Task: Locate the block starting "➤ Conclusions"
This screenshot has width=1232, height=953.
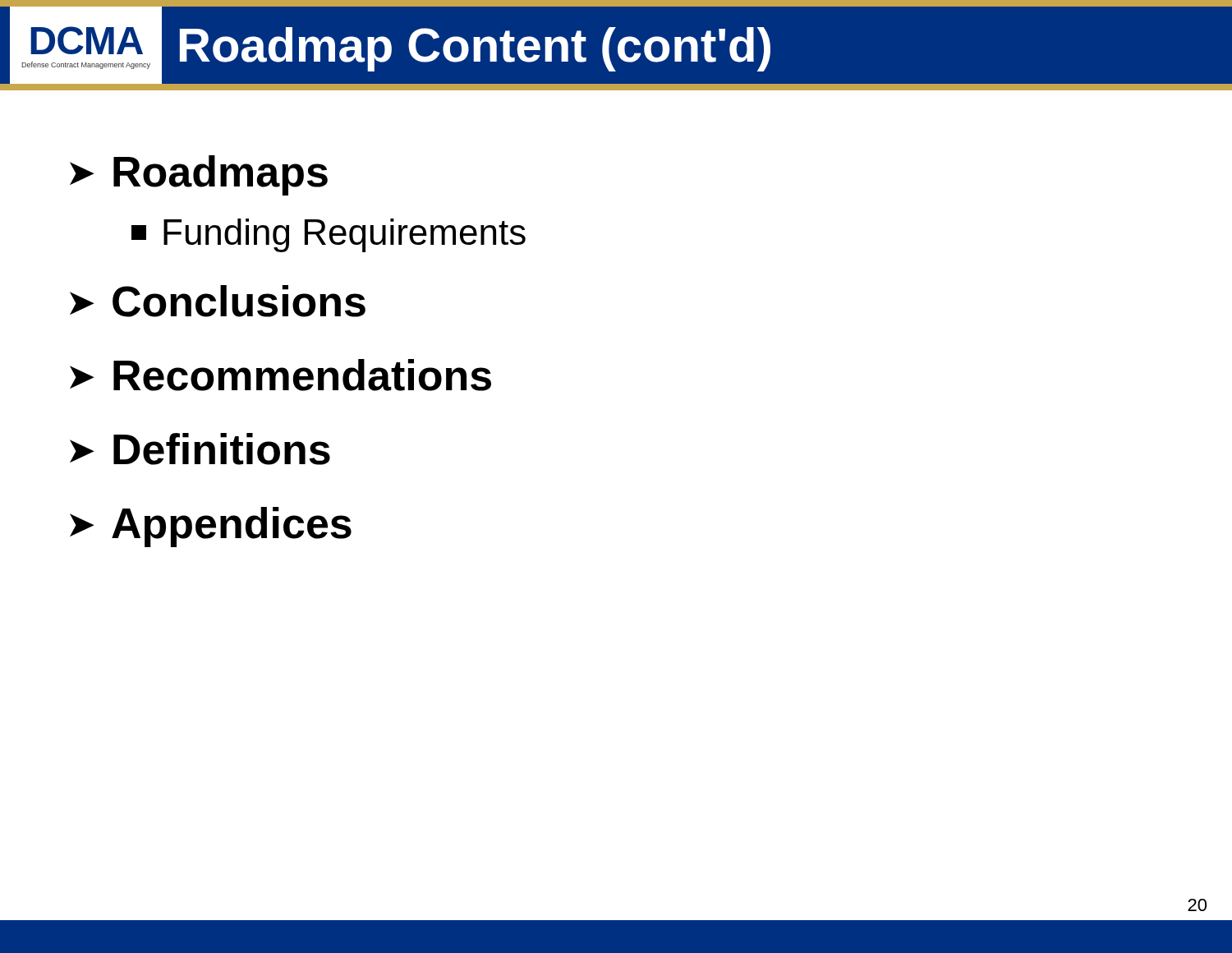Action: (x=216, y=303)
